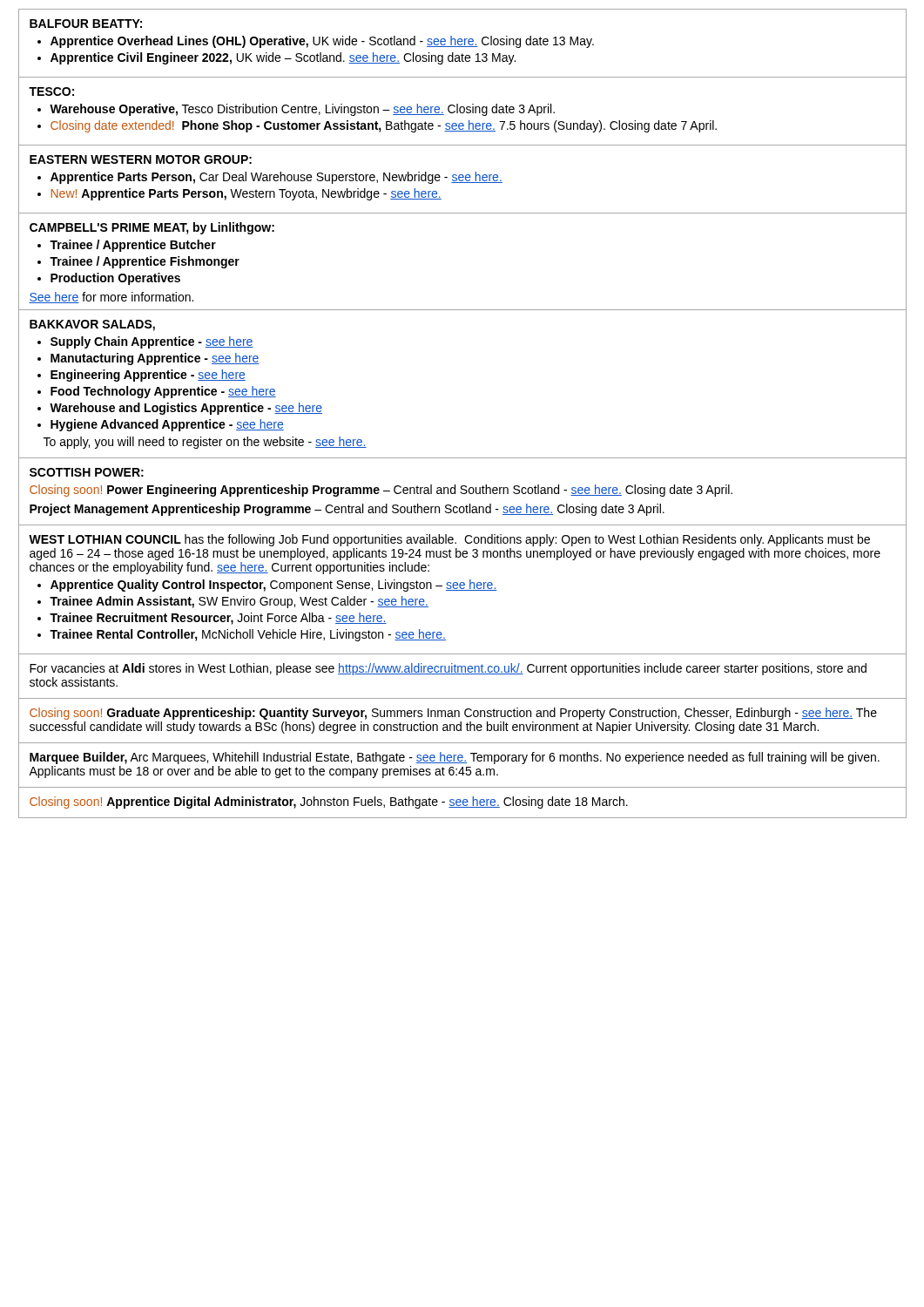
Task: Locate the element starting "EASTERN WESTERN MOTOR GROUP: Apprentice Parts"
Action: click(x=462, y=176)
